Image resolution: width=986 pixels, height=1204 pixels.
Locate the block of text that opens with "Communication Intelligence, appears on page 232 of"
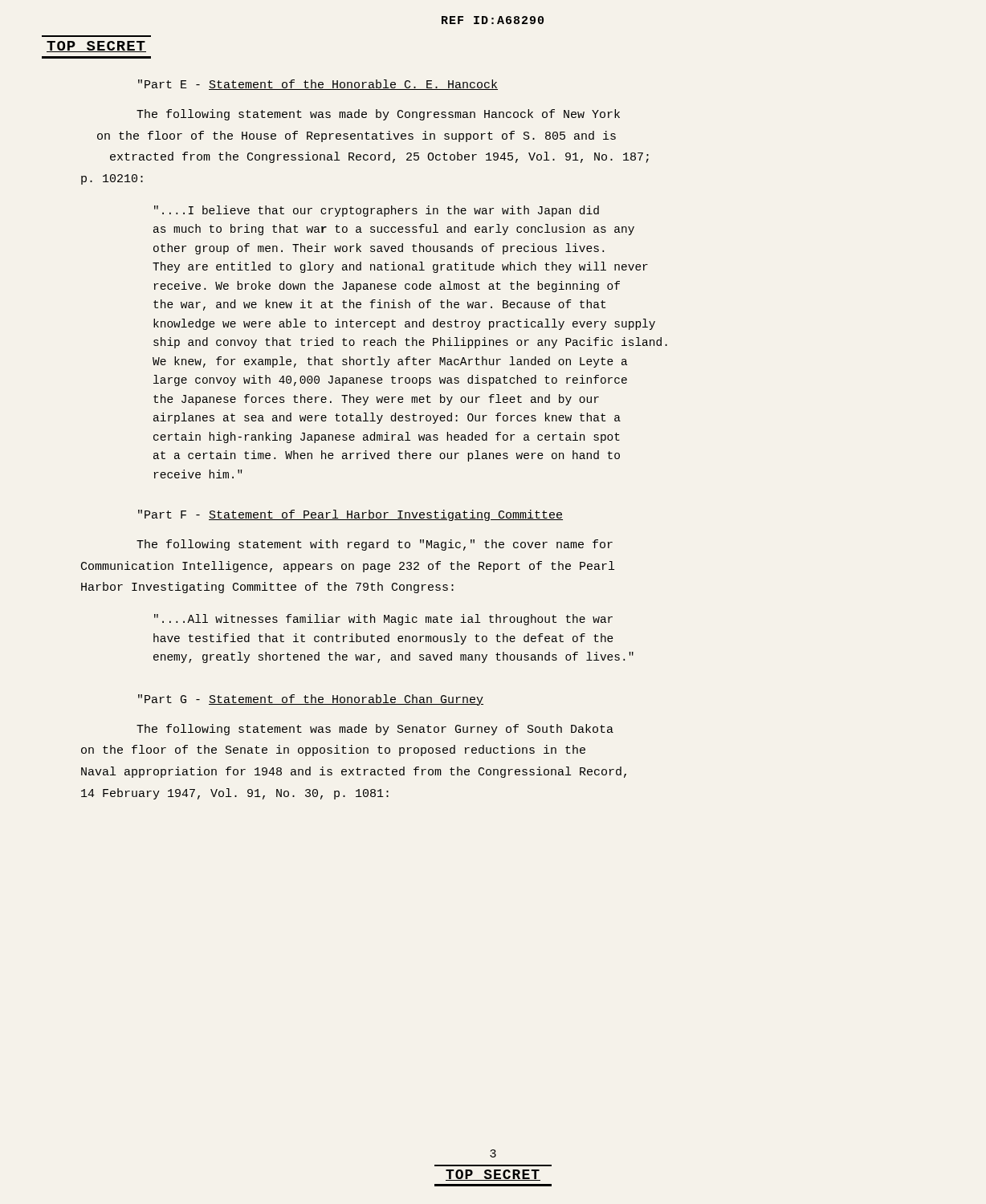348,567
